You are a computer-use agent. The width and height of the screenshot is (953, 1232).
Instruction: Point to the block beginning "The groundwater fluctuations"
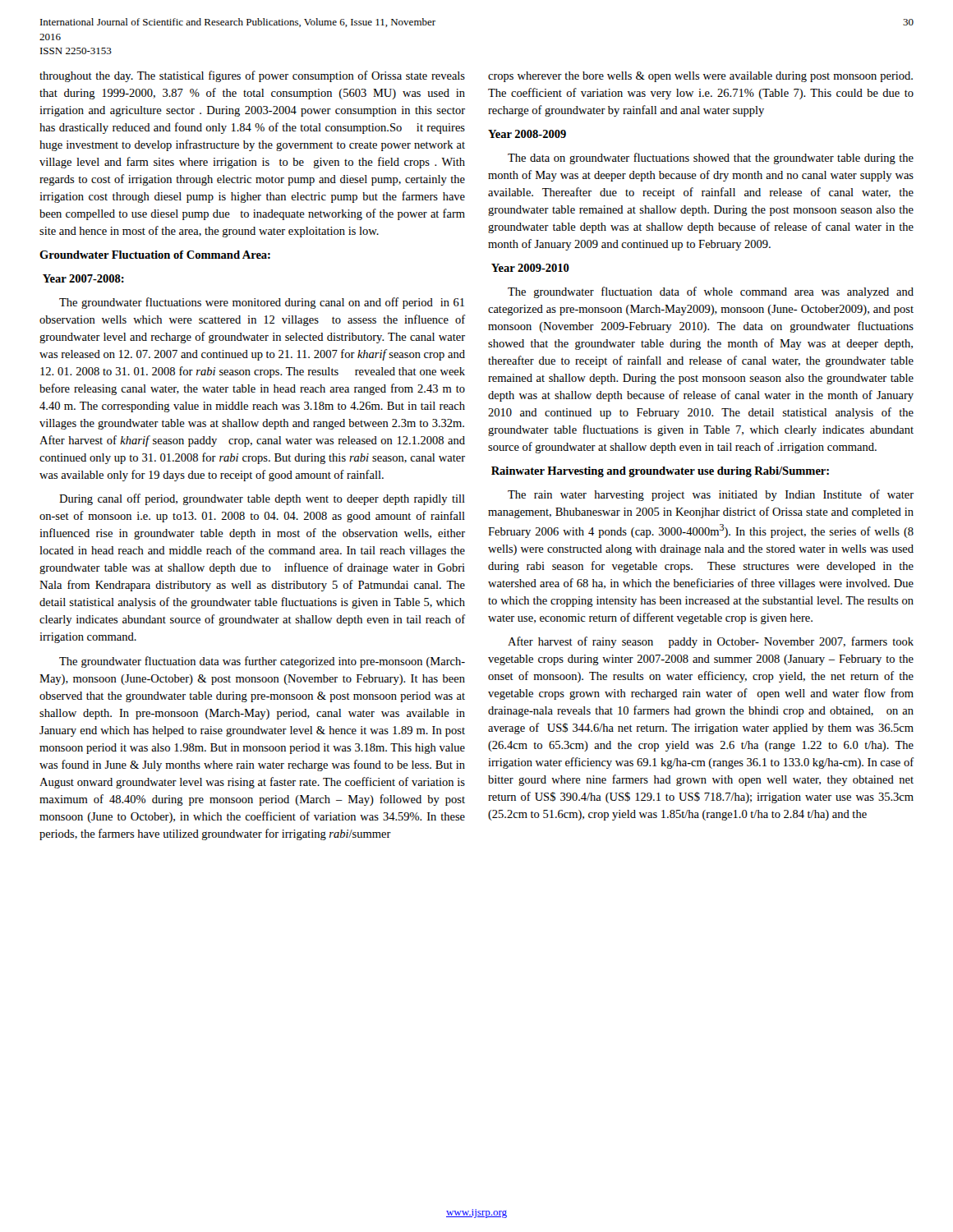click(x=252, y=568)
